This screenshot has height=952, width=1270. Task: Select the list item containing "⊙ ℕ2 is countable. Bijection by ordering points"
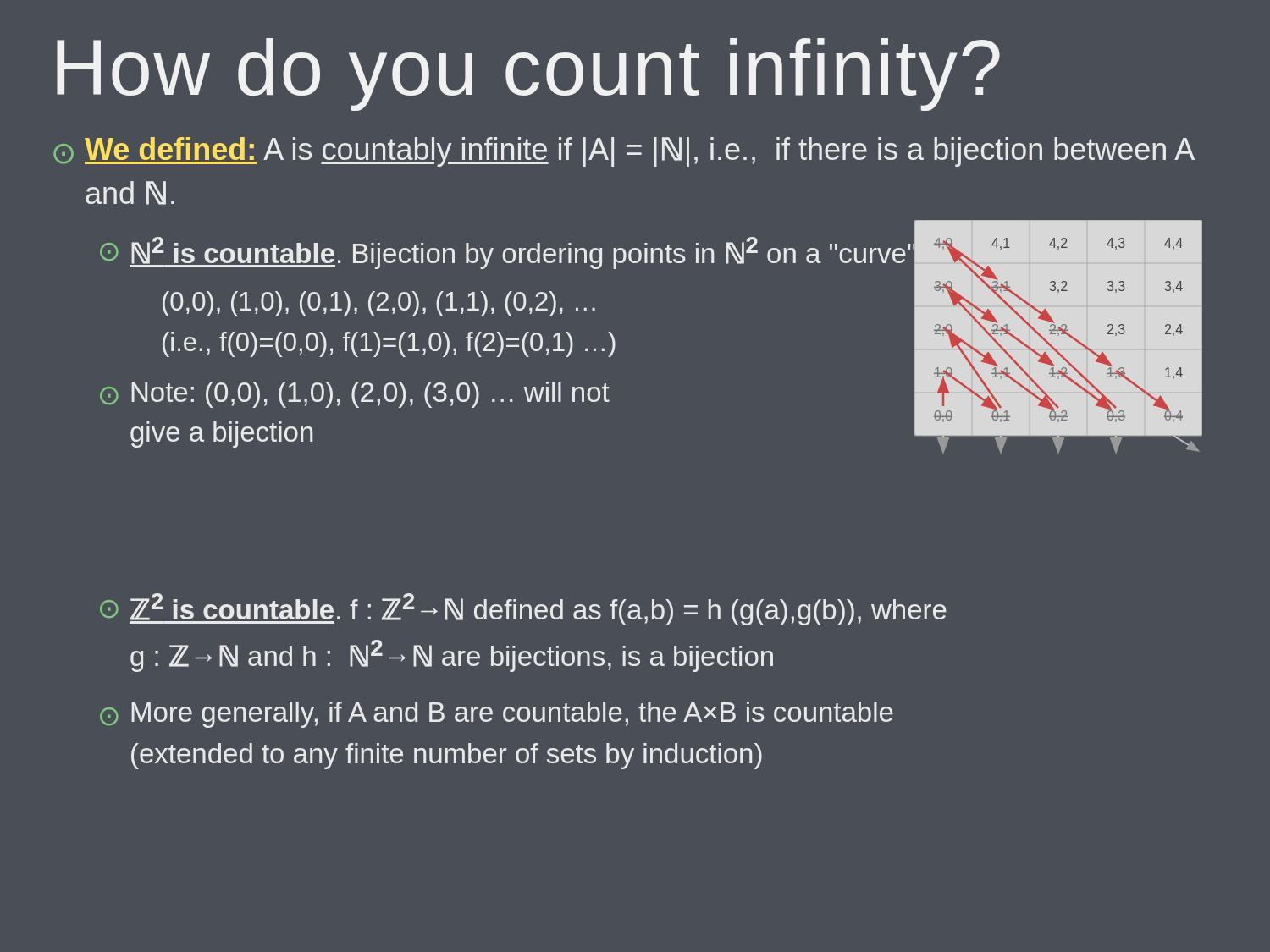coord(507,251)
